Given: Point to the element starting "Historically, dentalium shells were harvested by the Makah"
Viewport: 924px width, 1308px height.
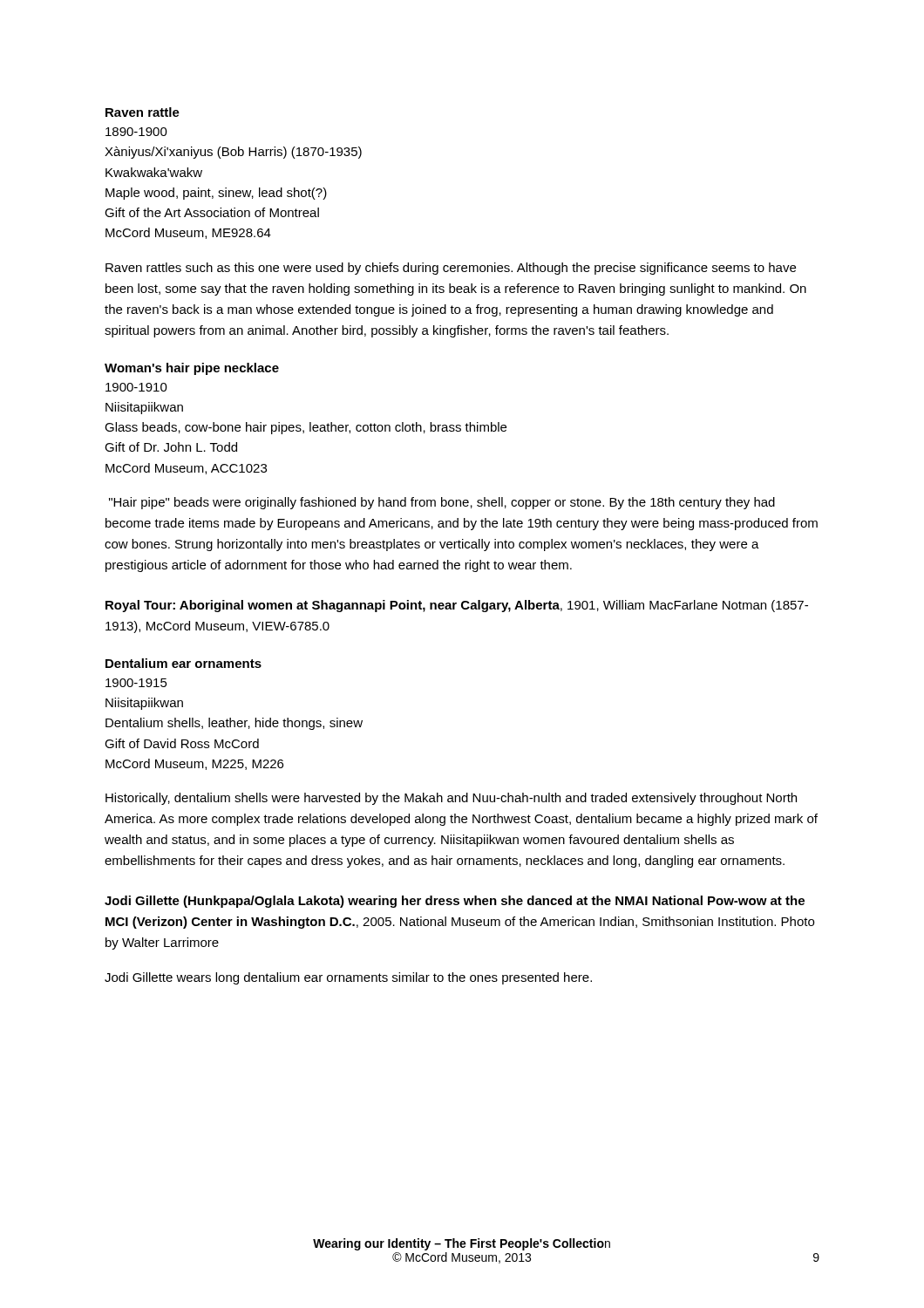Looking at the screenshot, I should click(x=461, y=829).
